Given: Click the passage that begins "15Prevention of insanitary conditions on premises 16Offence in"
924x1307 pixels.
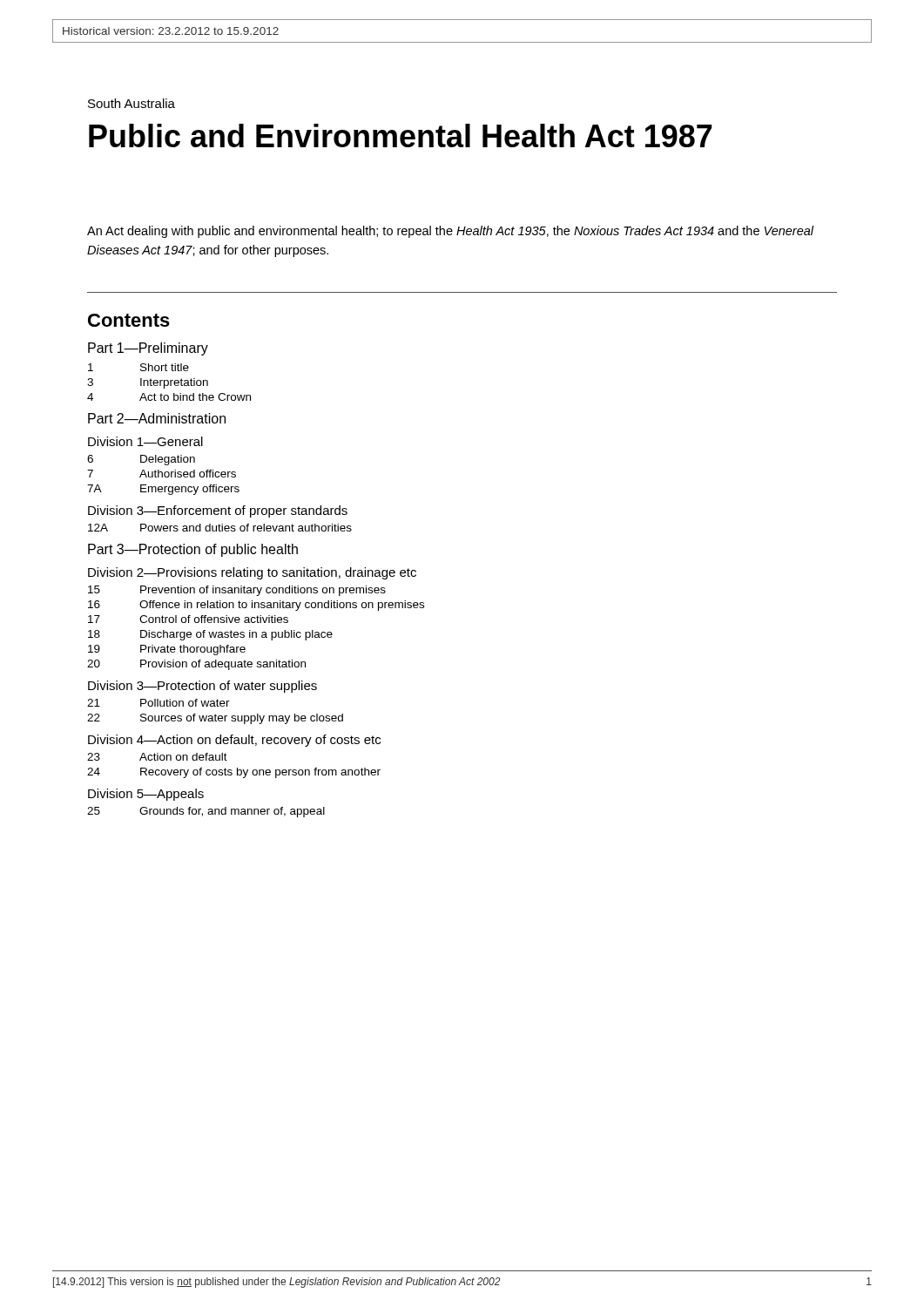Looking at the screenshot, I should point(237,591).
